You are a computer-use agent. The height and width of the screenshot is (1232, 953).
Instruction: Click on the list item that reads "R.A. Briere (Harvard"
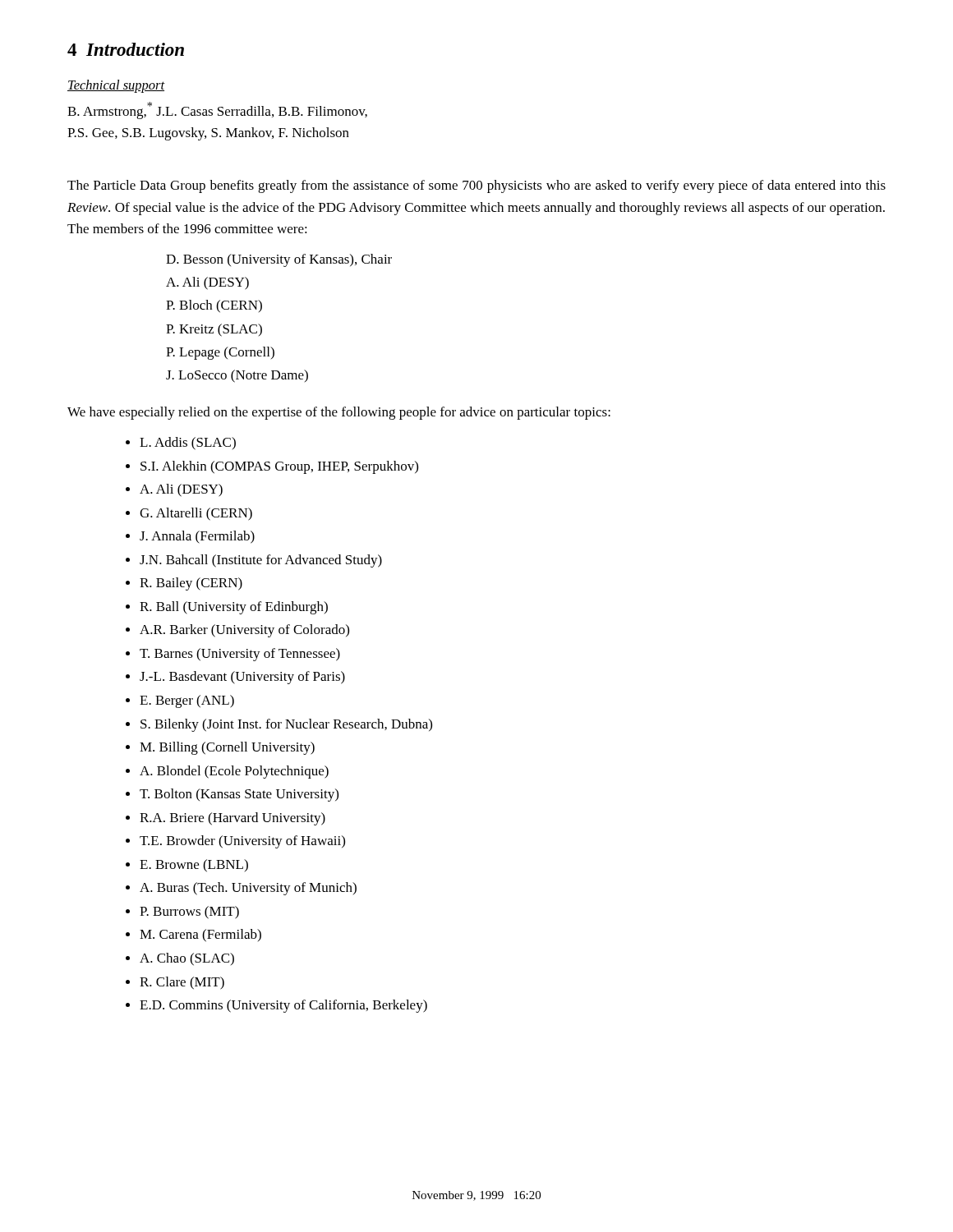pos(233,817)
